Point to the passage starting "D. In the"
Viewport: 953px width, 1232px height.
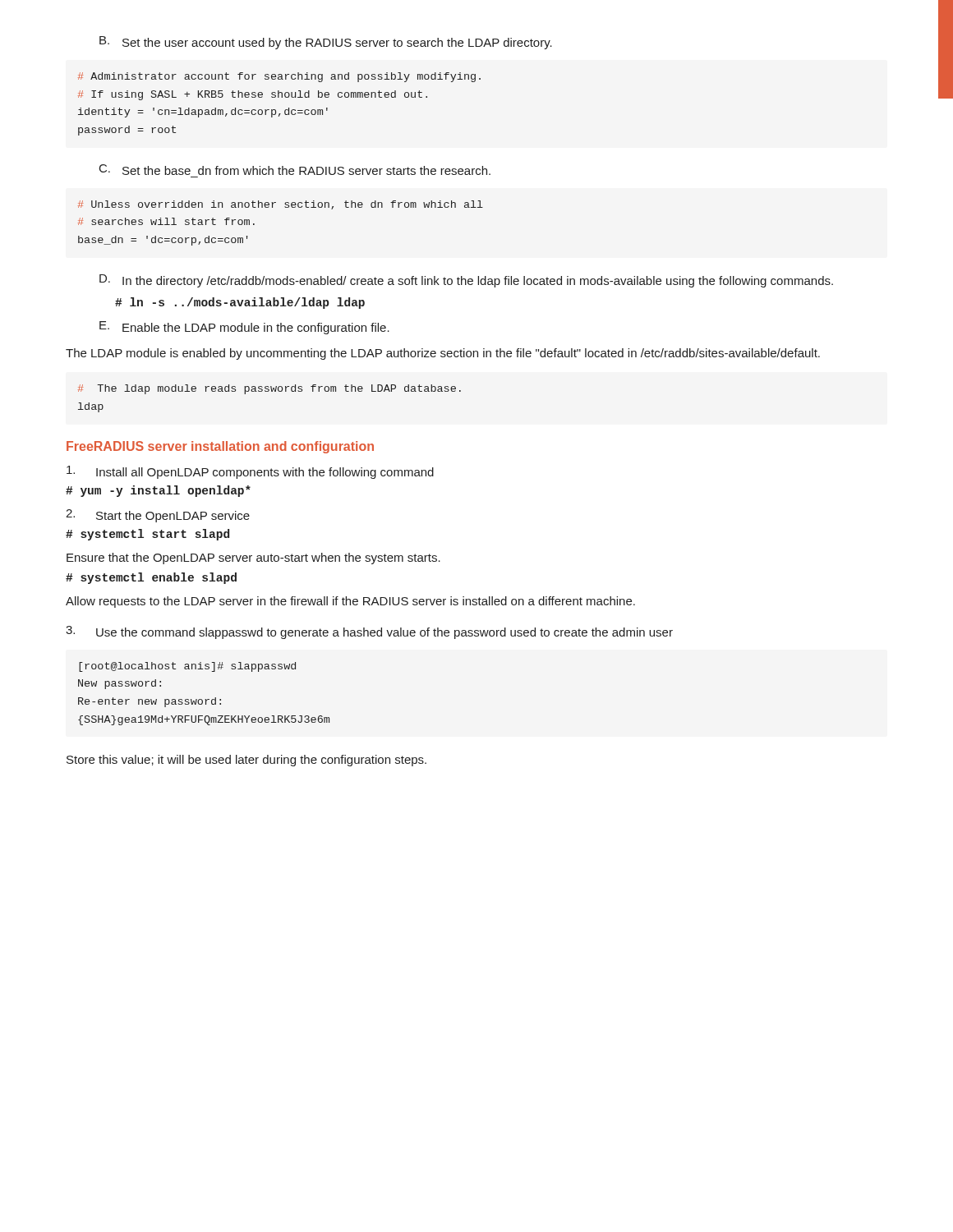tap(493, 280)
